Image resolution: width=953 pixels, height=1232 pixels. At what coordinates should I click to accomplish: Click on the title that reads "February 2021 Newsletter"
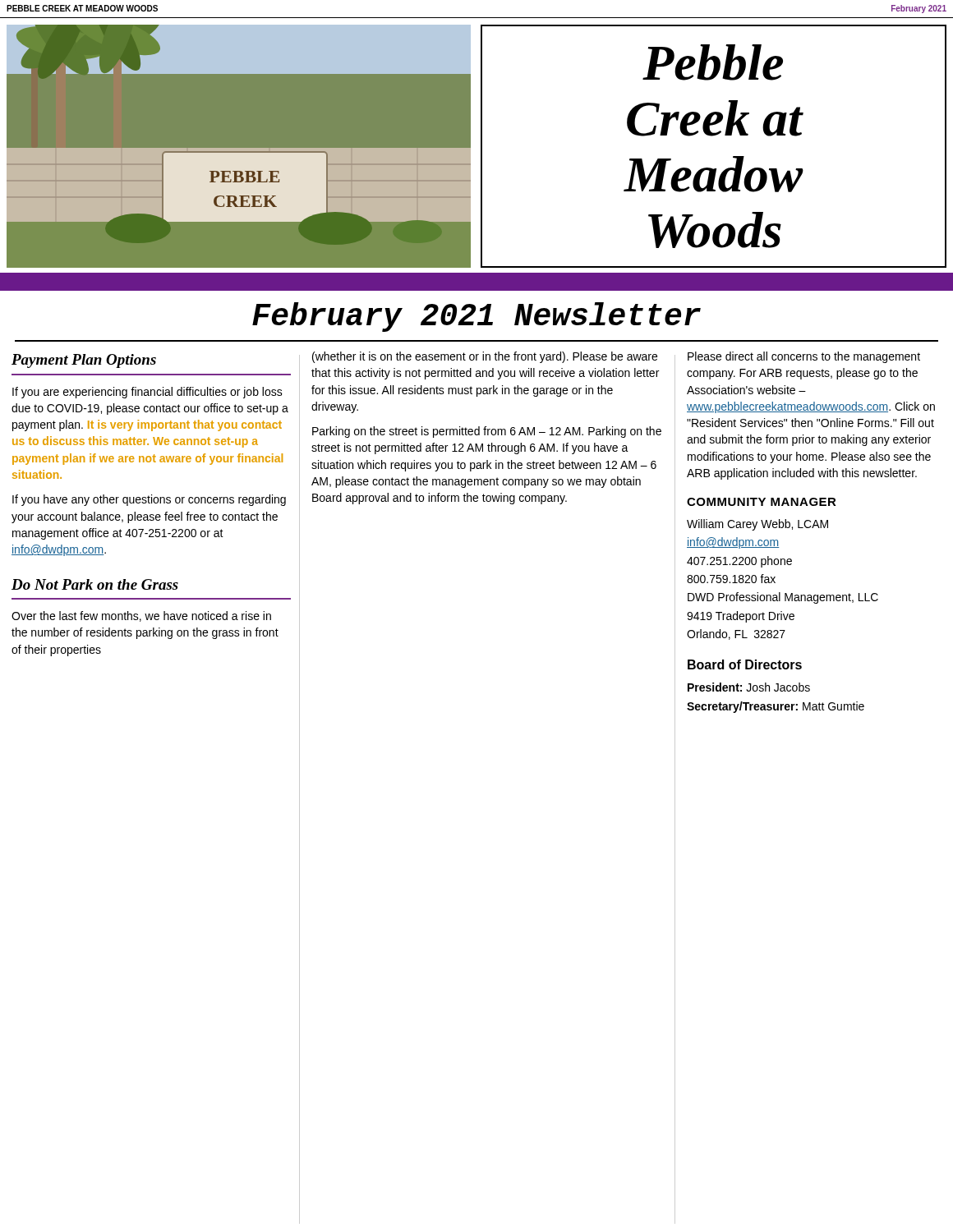pos(476,317)
